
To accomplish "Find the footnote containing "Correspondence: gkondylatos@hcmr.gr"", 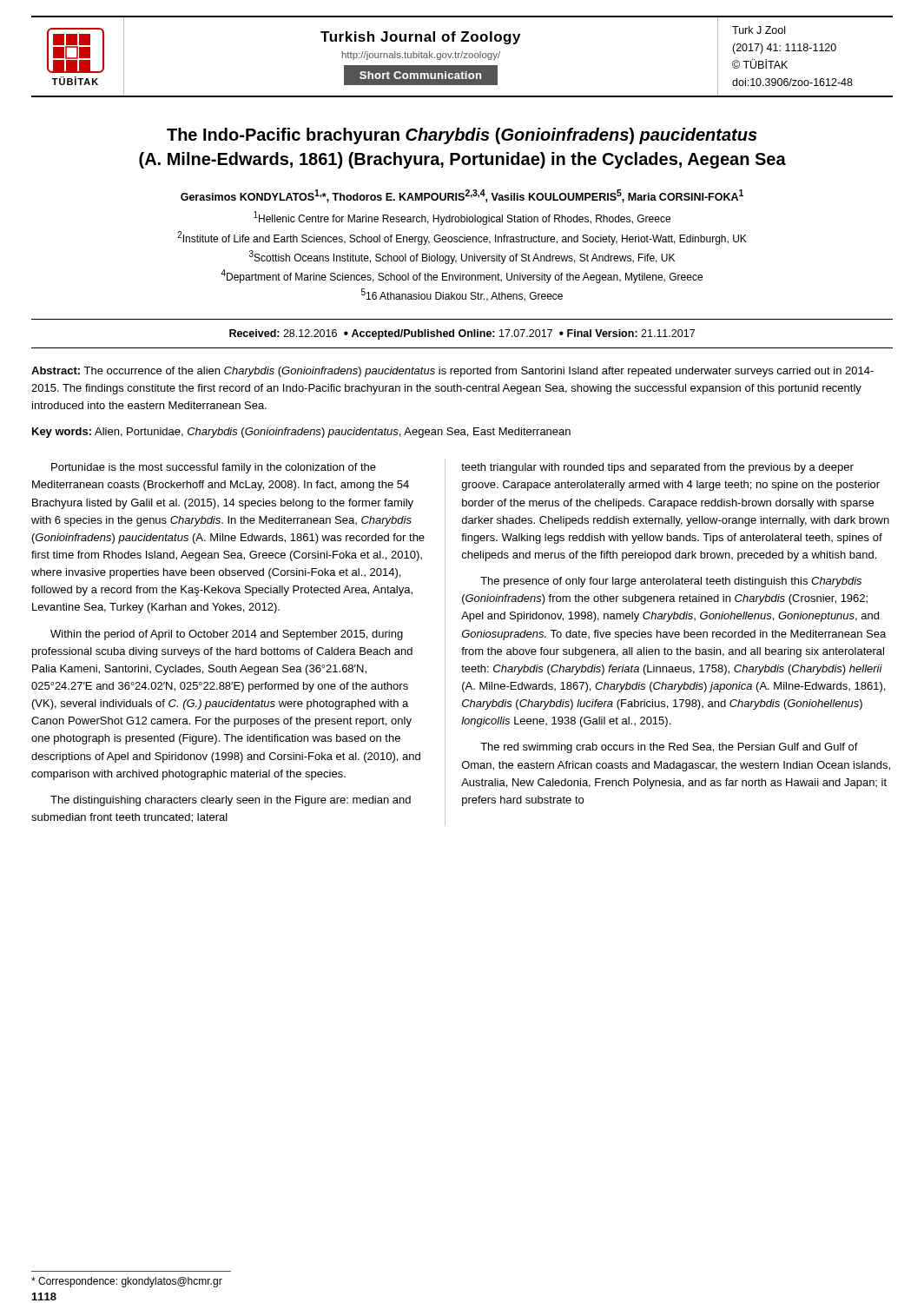I will 127,1281.
